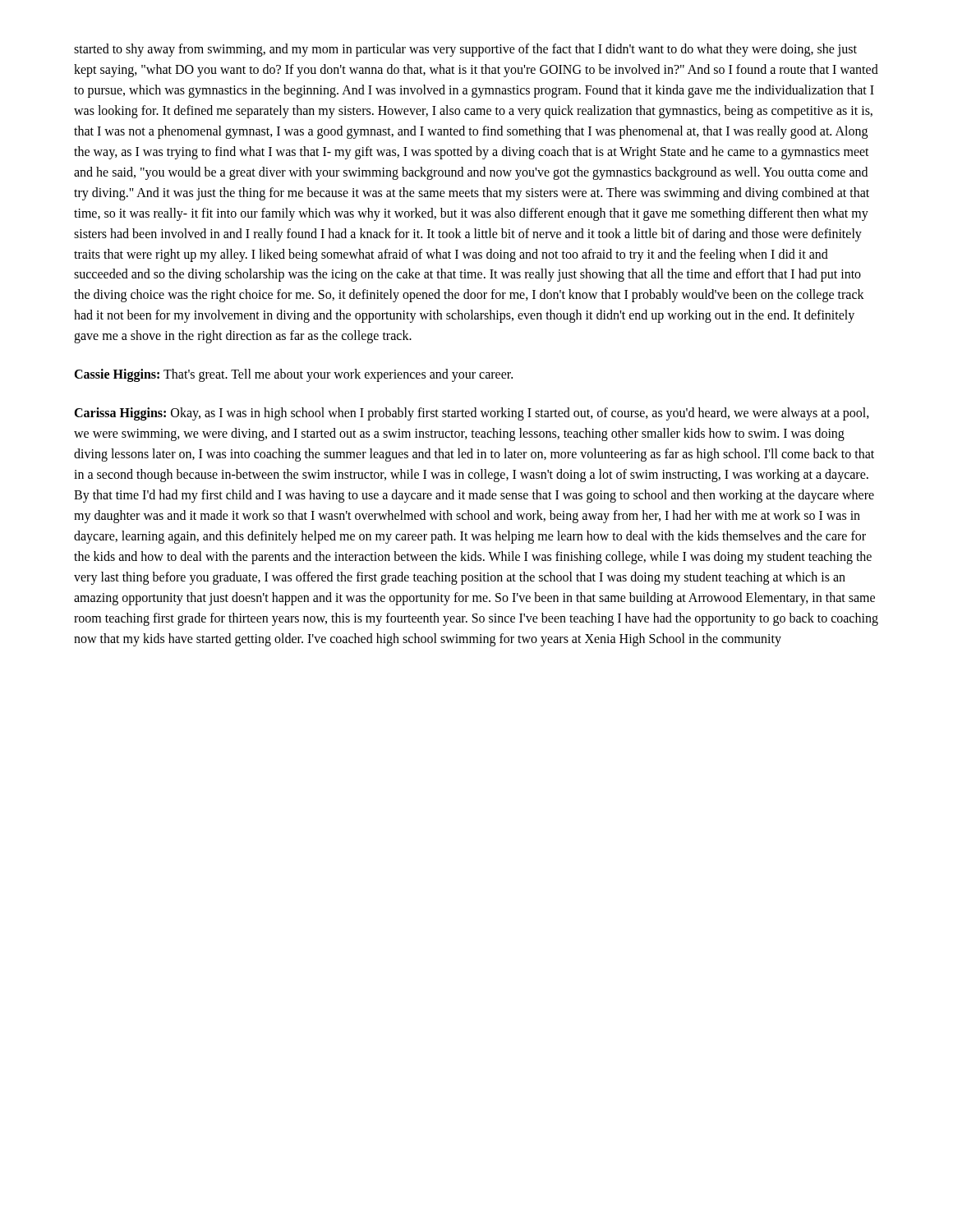Image resolution: width=953 pixels, height=1232 pixels.
Task: Click on the text block containing "Cassie Higgins: That's"
Action: click(x=294, y=374)
